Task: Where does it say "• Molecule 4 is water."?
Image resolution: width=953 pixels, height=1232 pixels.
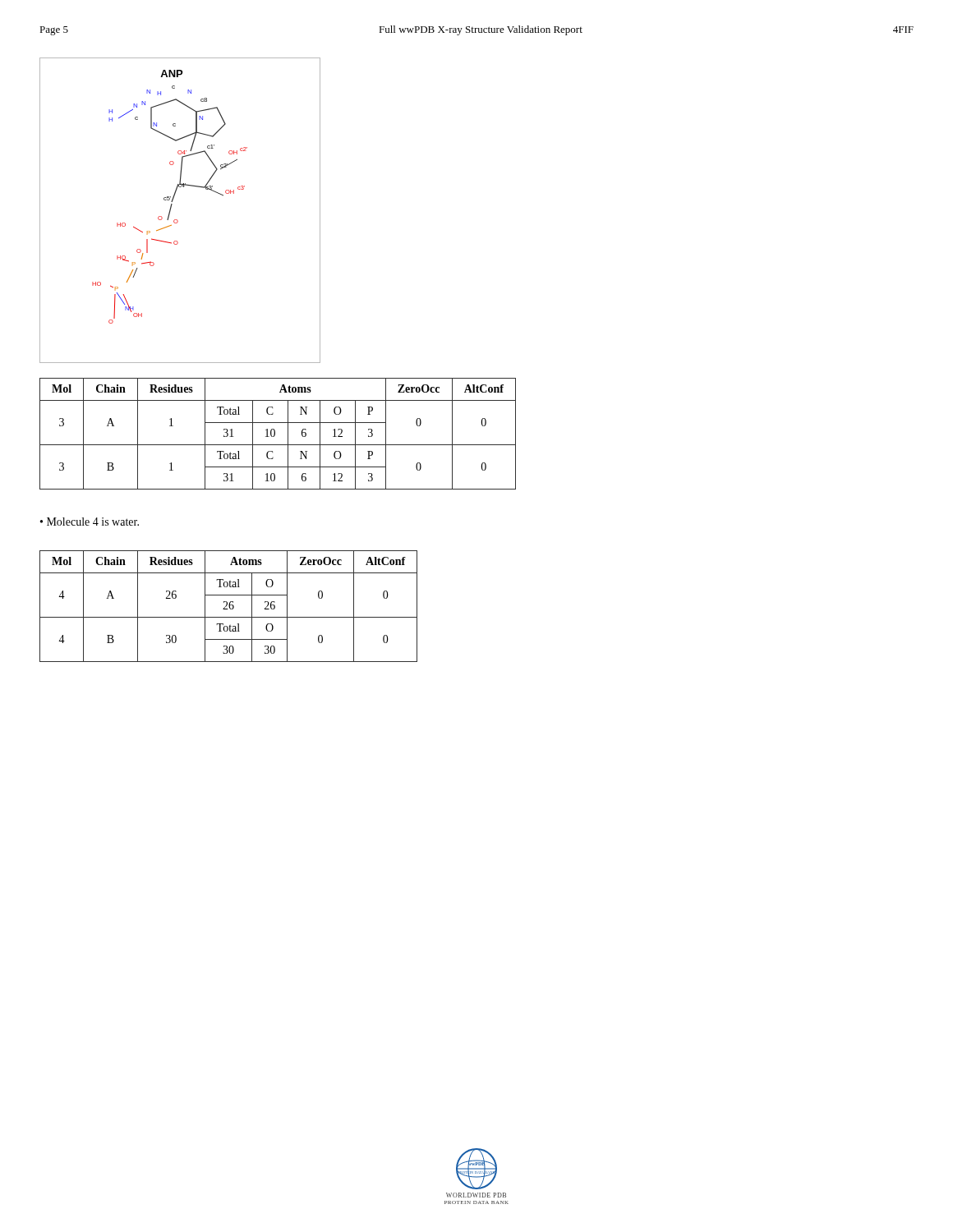Action: pyautogui.click(x=90, y=522)
